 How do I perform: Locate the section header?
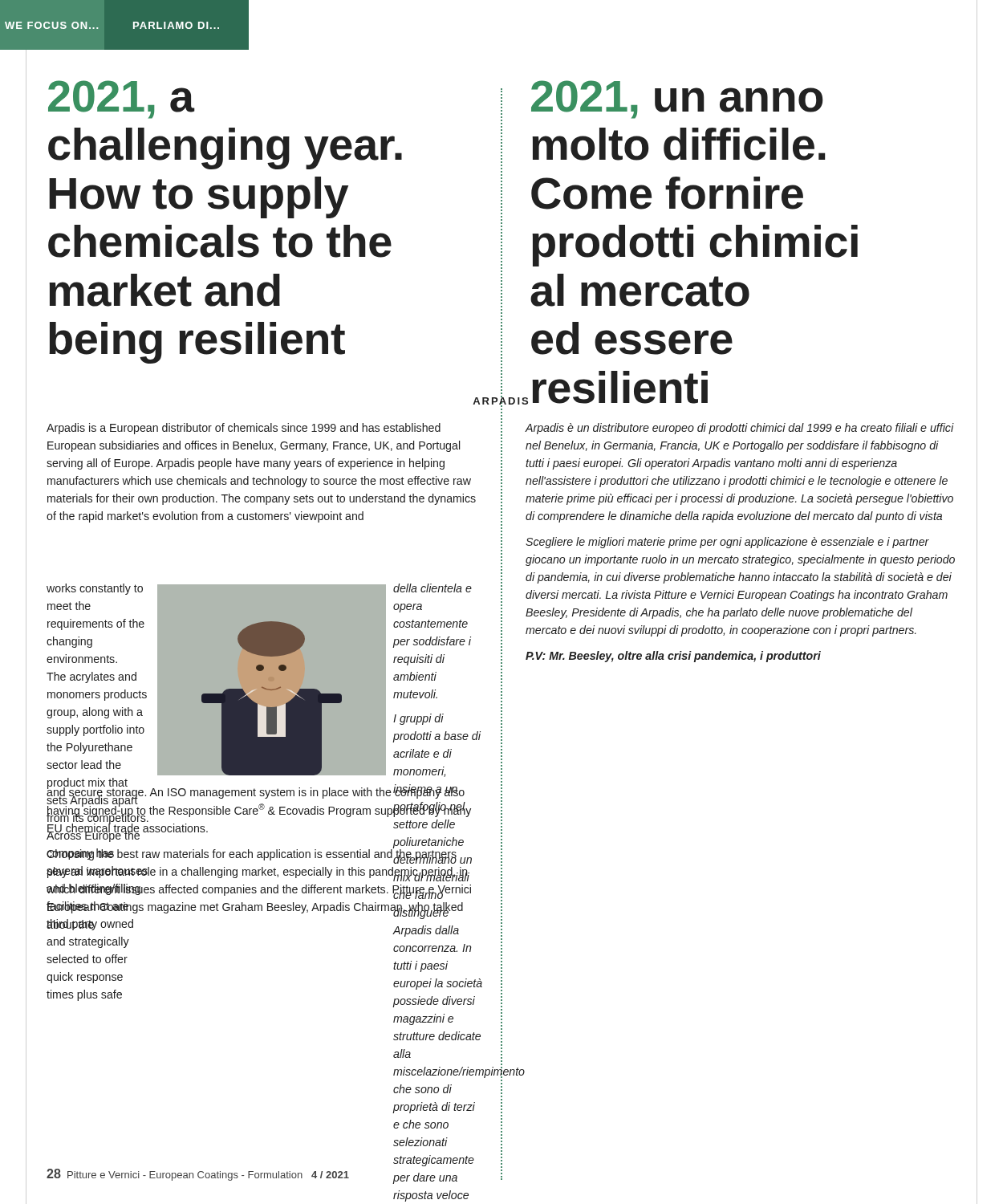click(x=501, y=401)
